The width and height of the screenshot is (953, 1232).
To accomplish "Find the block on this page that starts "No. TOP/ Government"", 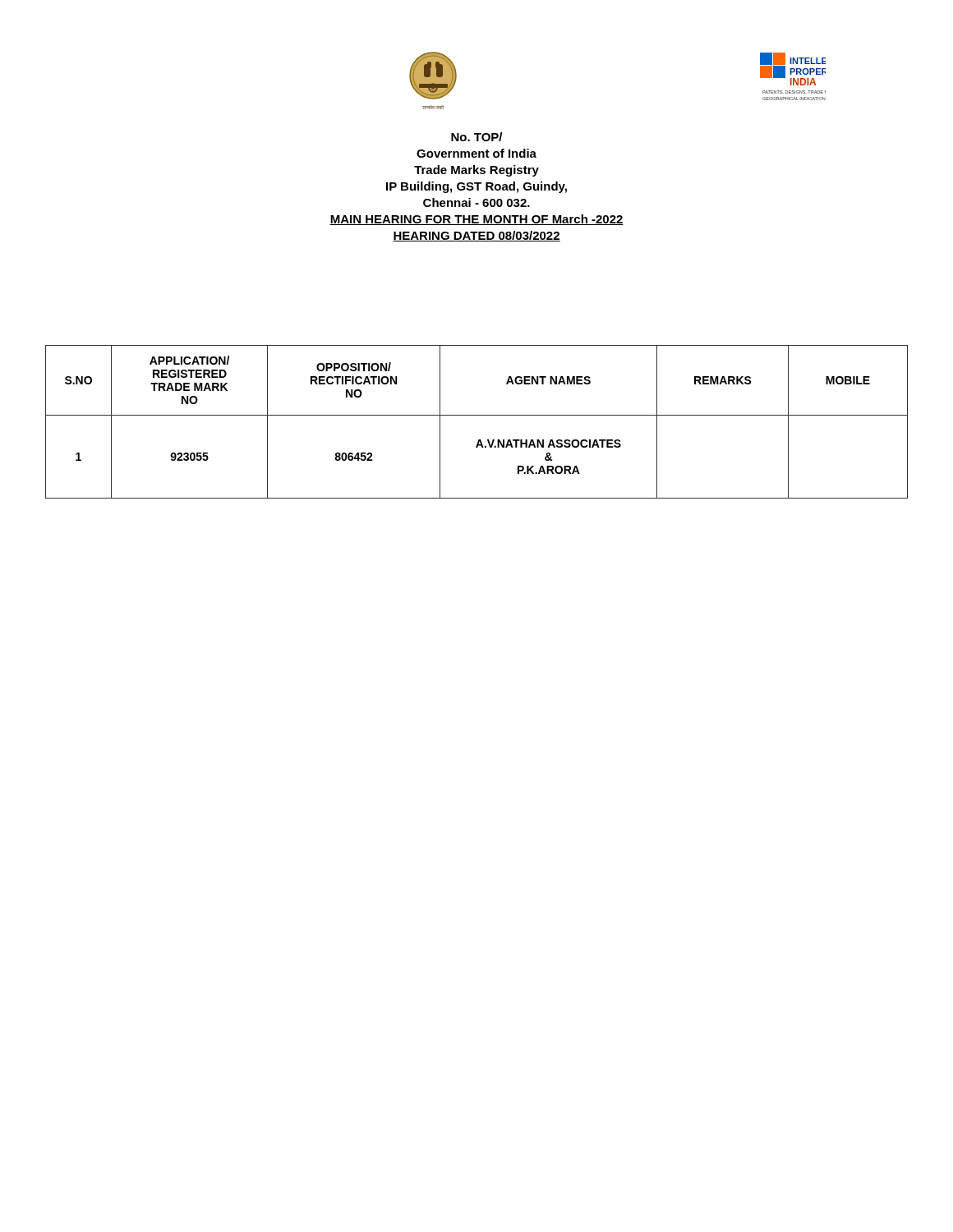I will coord(476,186).
